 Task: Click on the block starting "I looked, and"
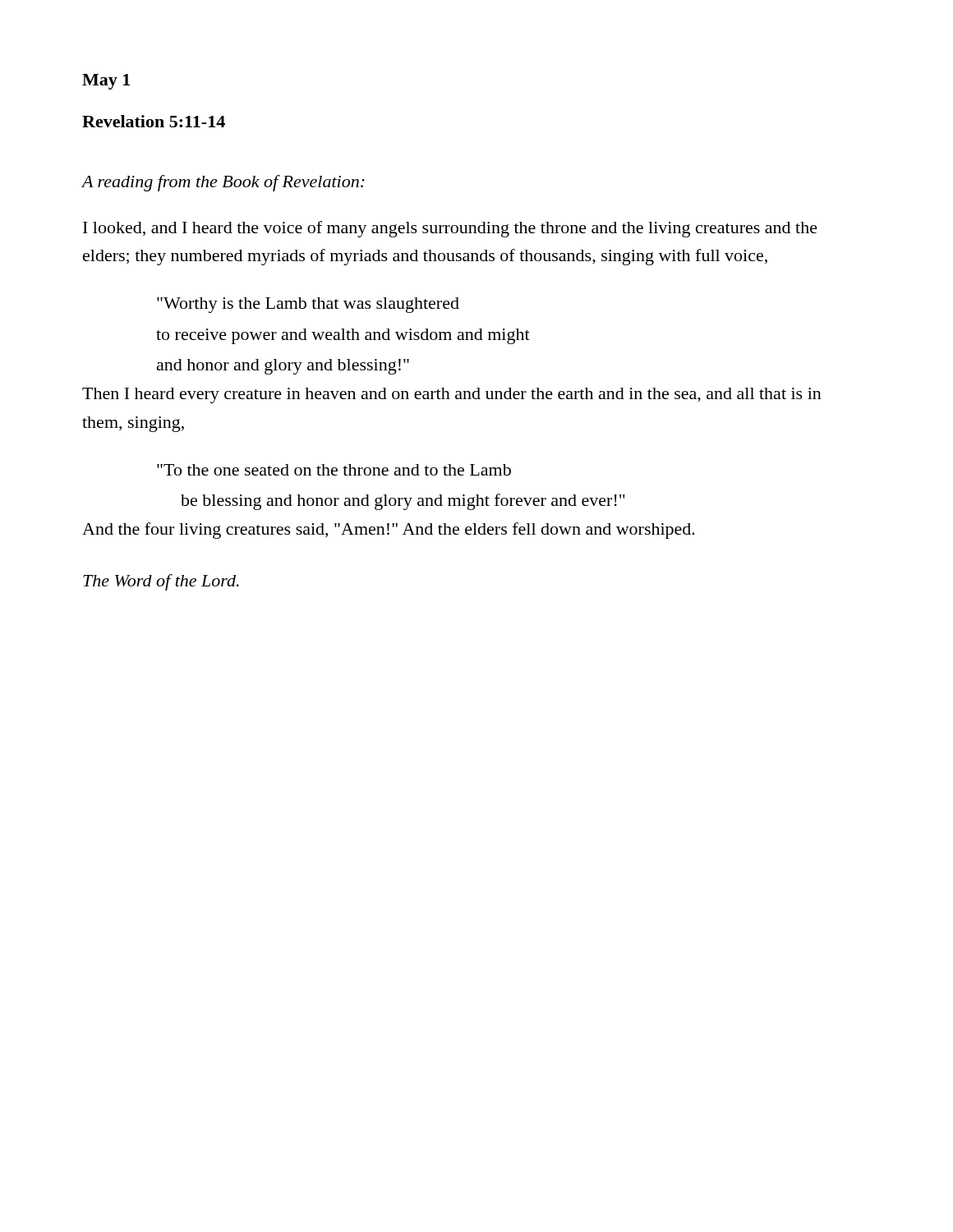coord(450,241)
